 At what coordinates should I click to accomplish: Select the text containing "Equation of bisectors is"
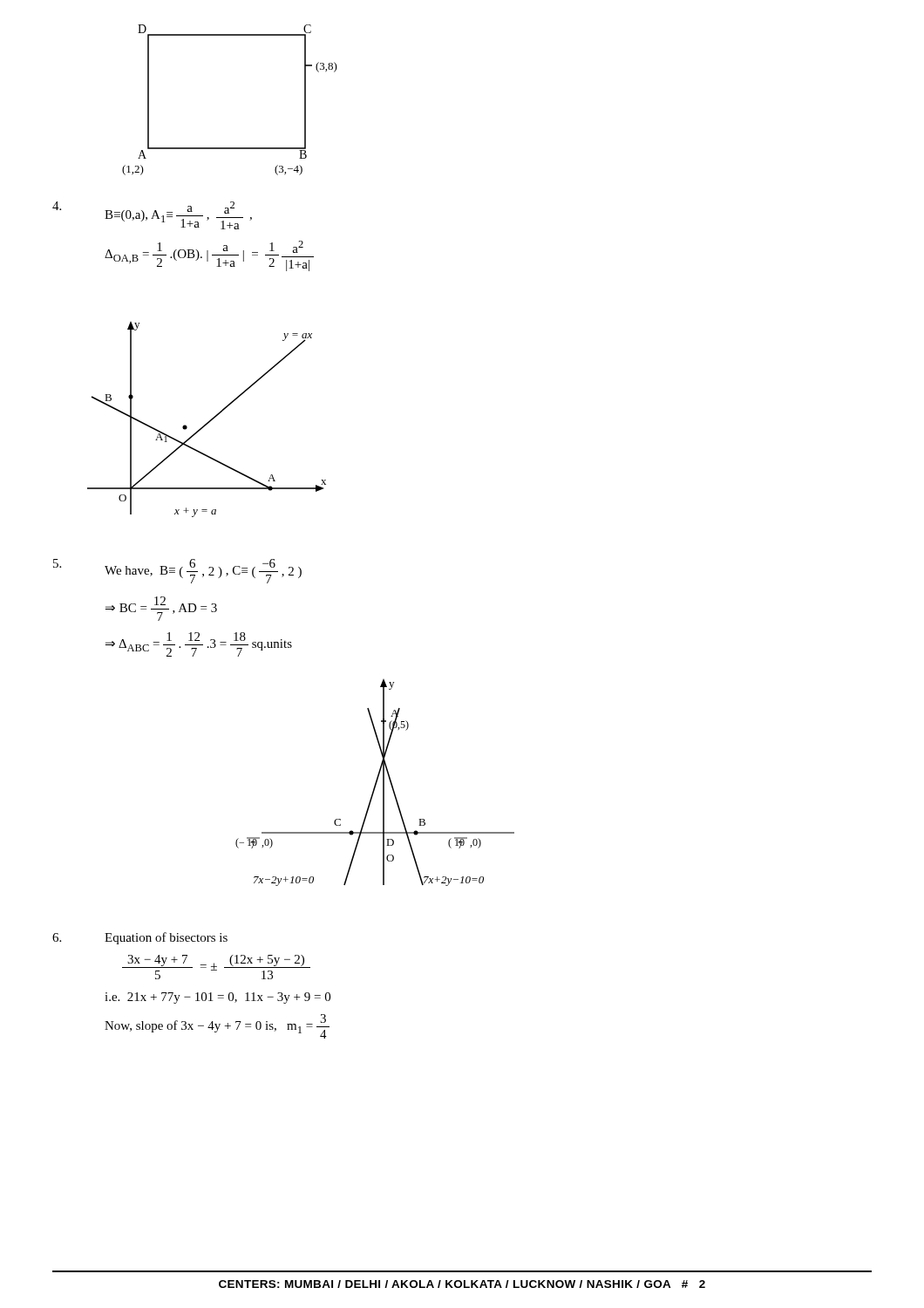[x=140, y=938]
